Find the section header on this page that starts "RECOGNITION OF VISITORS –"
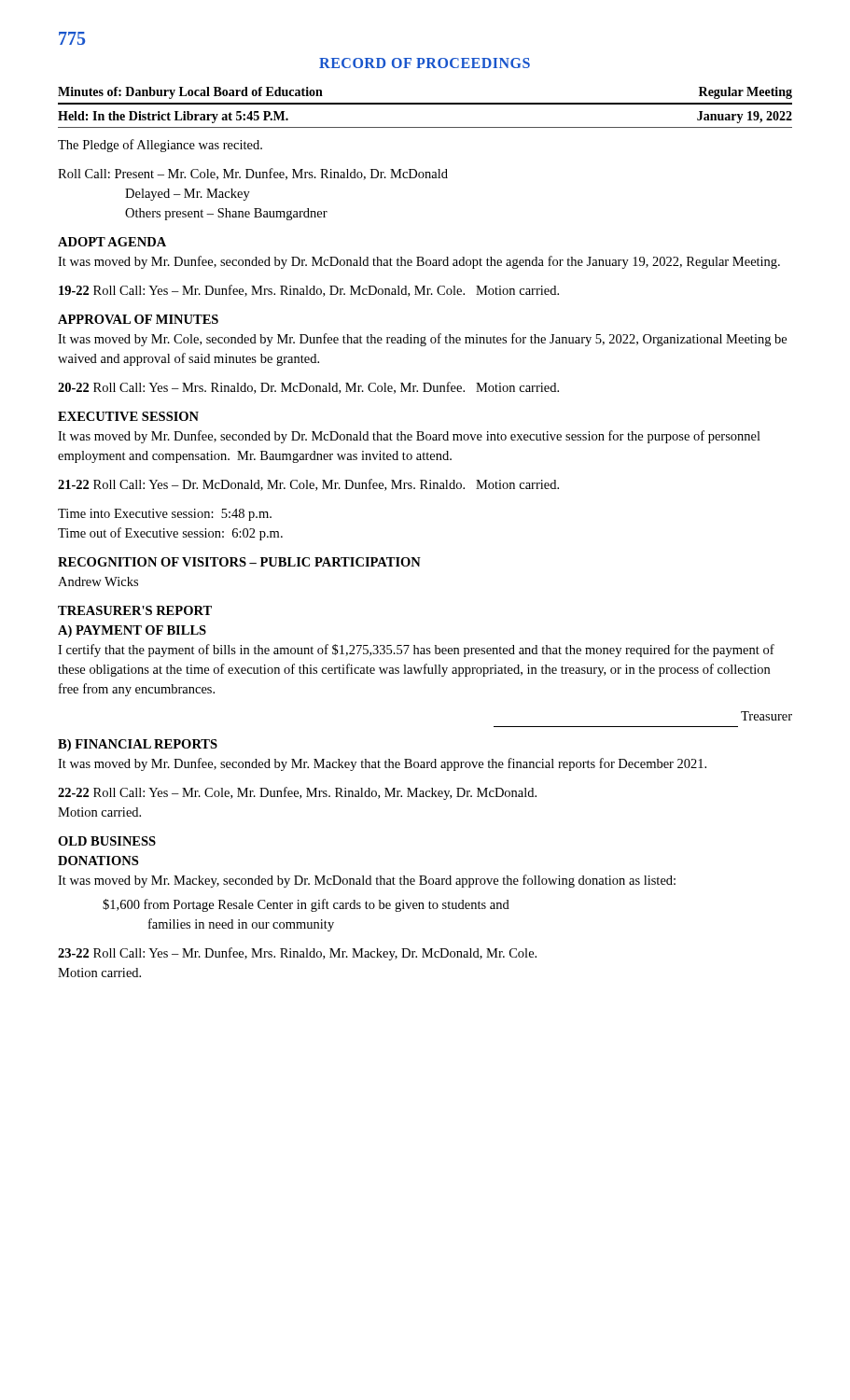This screenshot has height=1400, width=850. click(x=239, y=562)
